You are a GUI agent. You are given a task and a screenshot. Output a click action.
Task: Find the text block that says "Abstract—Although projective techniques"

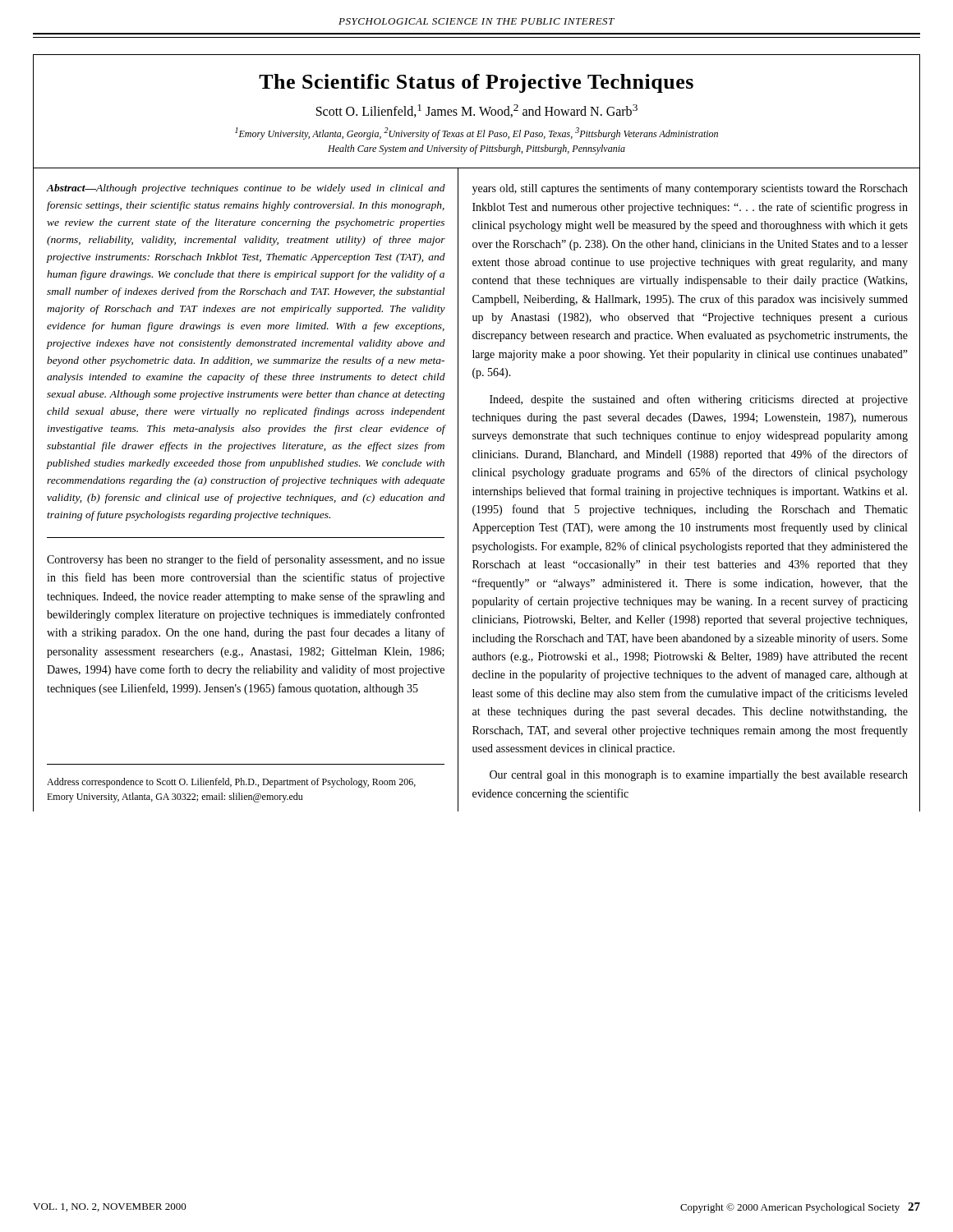click(246, 351)
